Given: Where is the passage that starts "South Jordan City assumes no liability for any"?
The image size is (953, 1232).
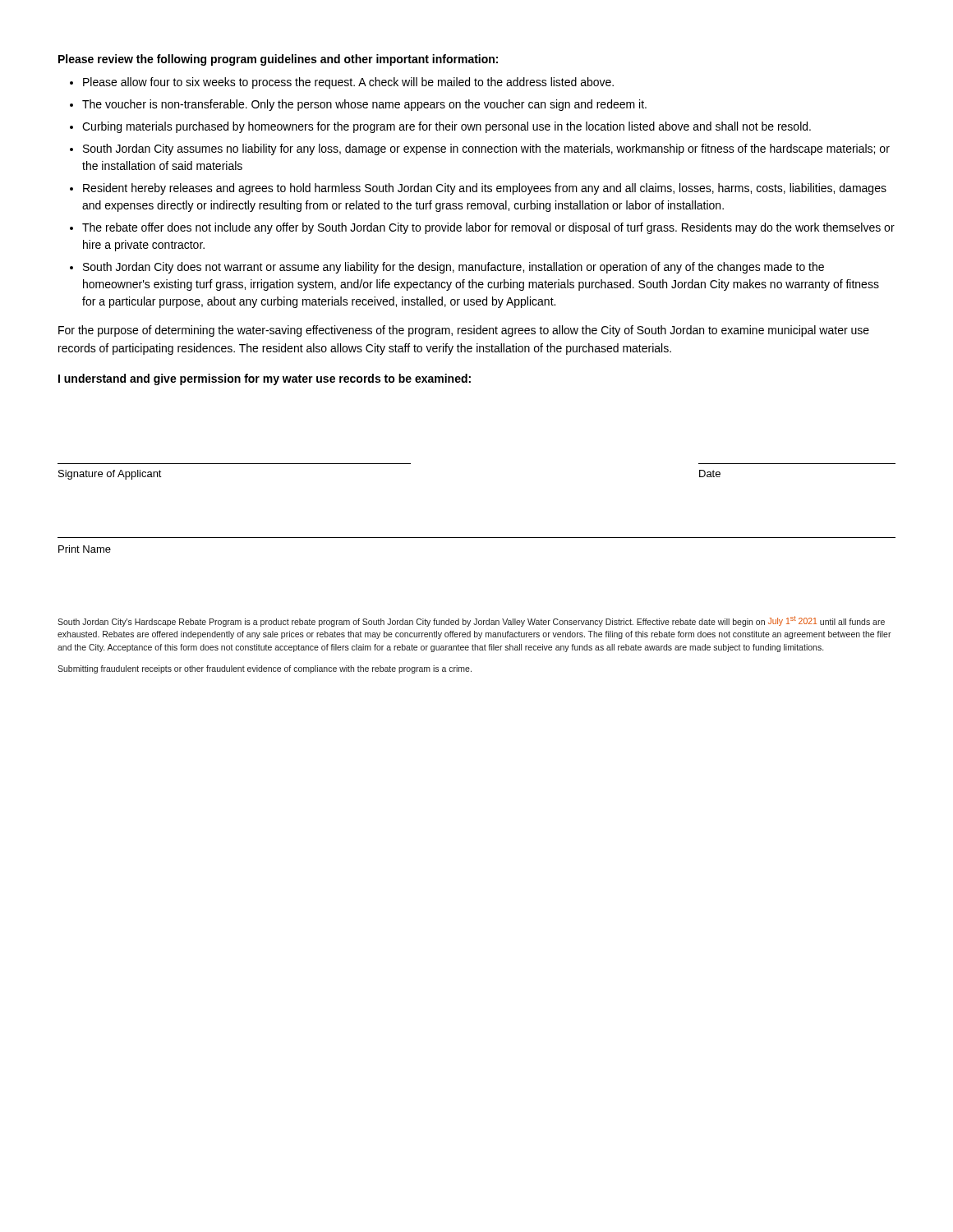Looking at the screenshot, I should pos(486,157).
